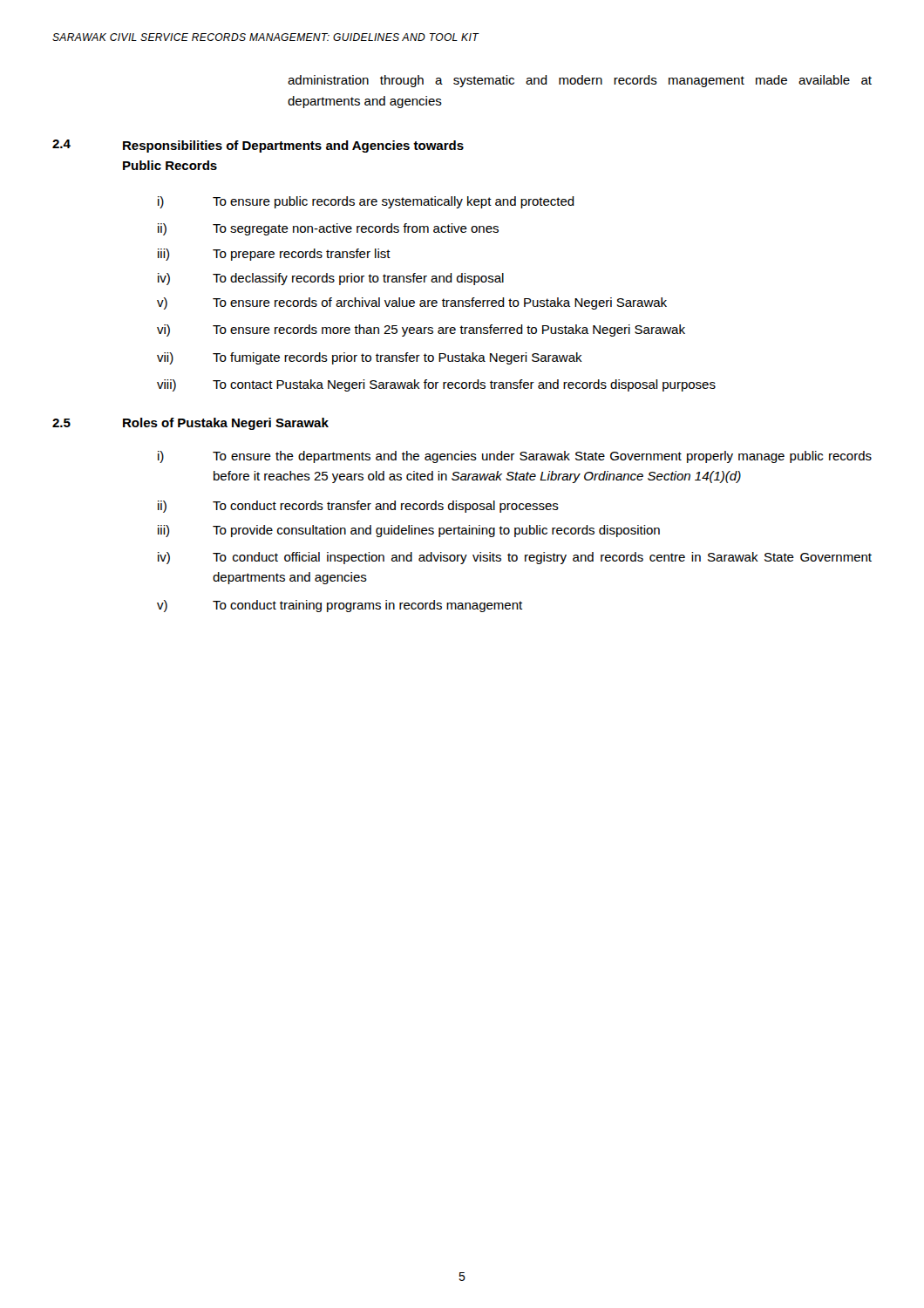The height and width of the screenshot is (1308, 924).
Task: Click on the section header that says "2.5 Roles of Pustaka Negeri Sarawak"
Action: (x=190, y=422)
